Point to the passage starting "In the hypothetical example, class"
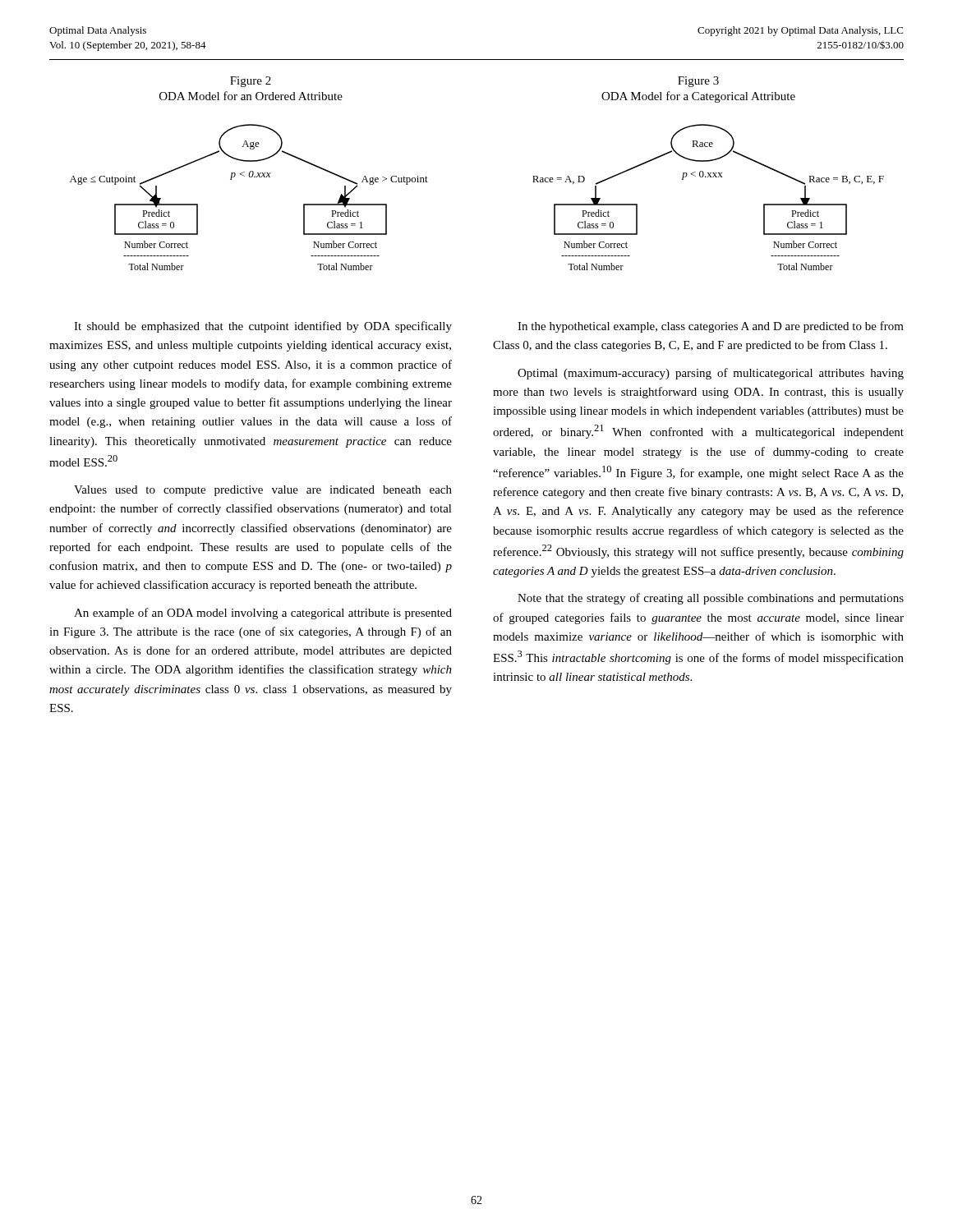 click(x=698, y=336)
